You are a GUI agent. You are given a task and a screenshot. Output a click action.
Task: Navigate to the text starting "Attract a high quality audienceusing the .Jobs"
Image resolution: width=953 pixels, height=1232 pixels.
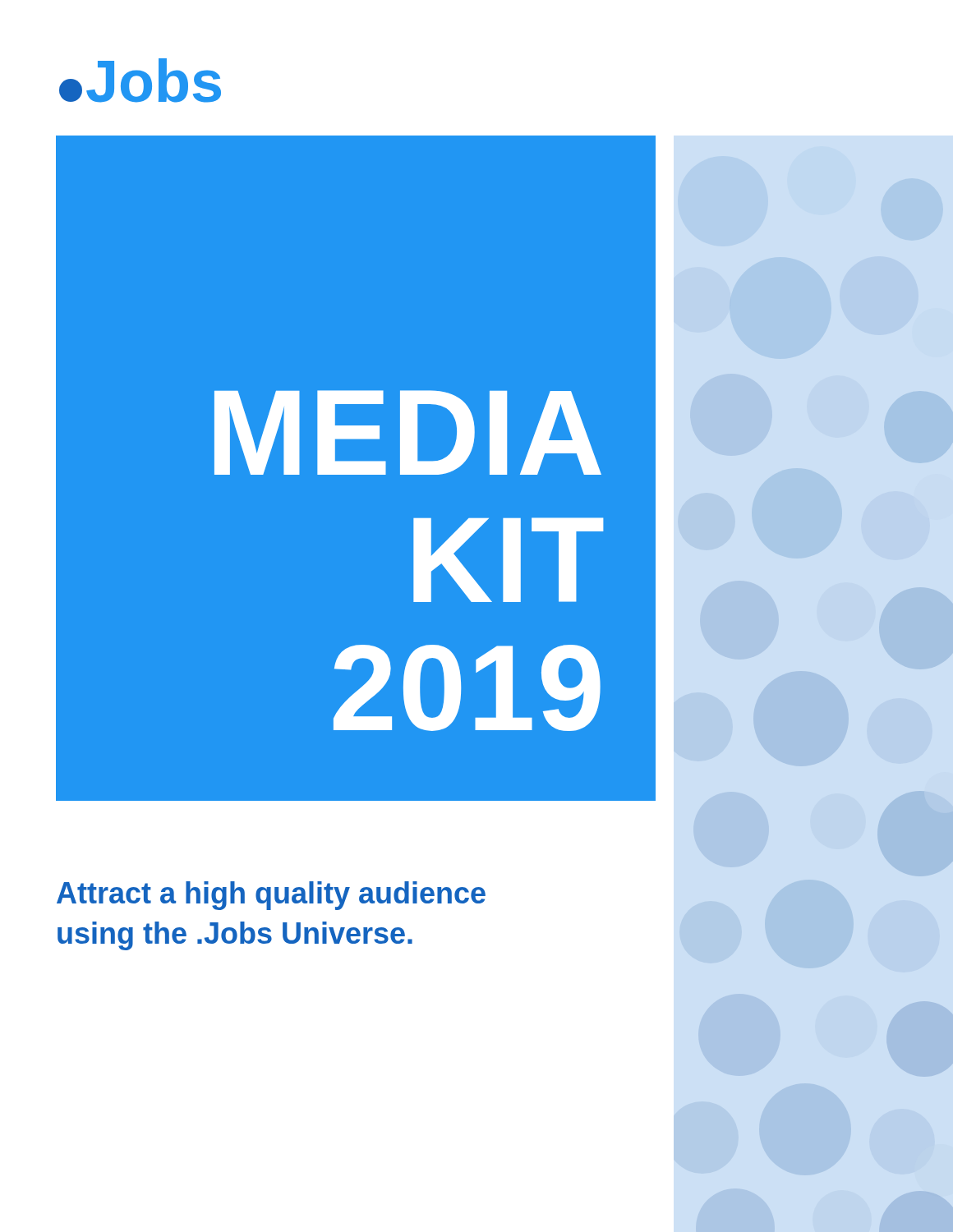(343, 914)
